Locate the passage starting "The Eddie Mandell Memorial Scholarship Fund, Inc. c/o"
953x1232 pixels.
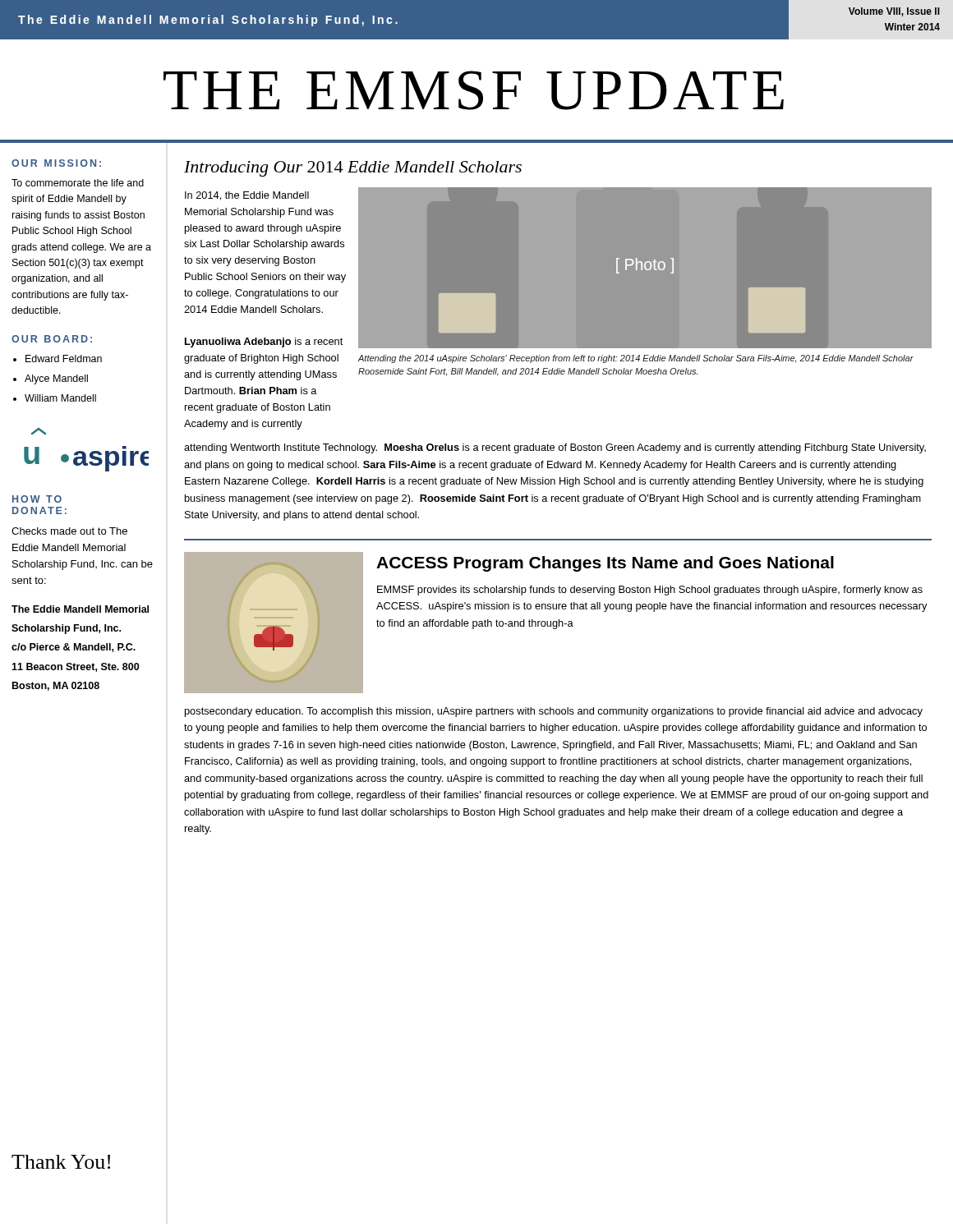click(81, 648)
